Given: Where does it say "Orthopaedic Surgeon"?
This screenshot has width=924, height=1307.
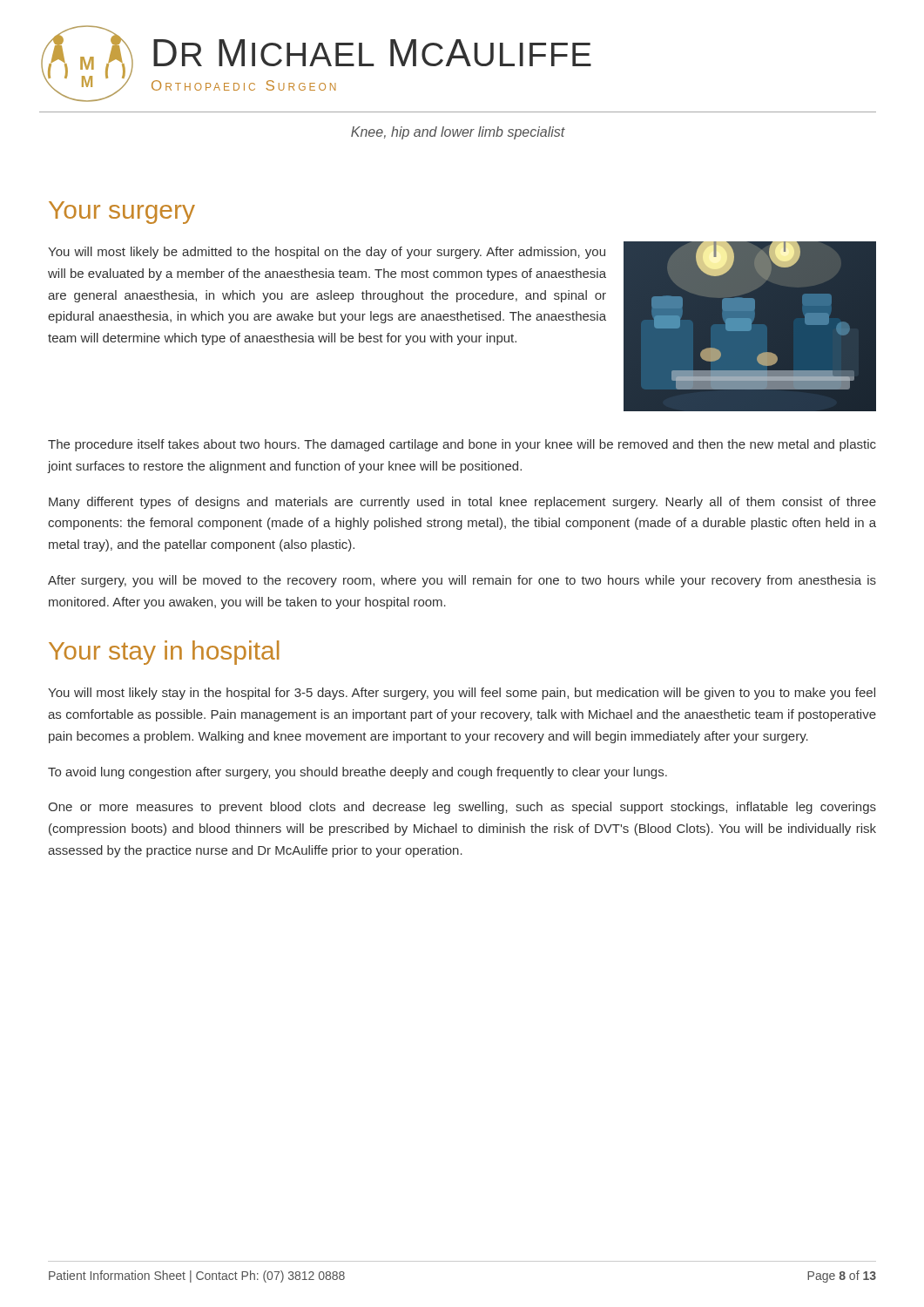Looking at the screenshot, I should [x=245, y=86].
